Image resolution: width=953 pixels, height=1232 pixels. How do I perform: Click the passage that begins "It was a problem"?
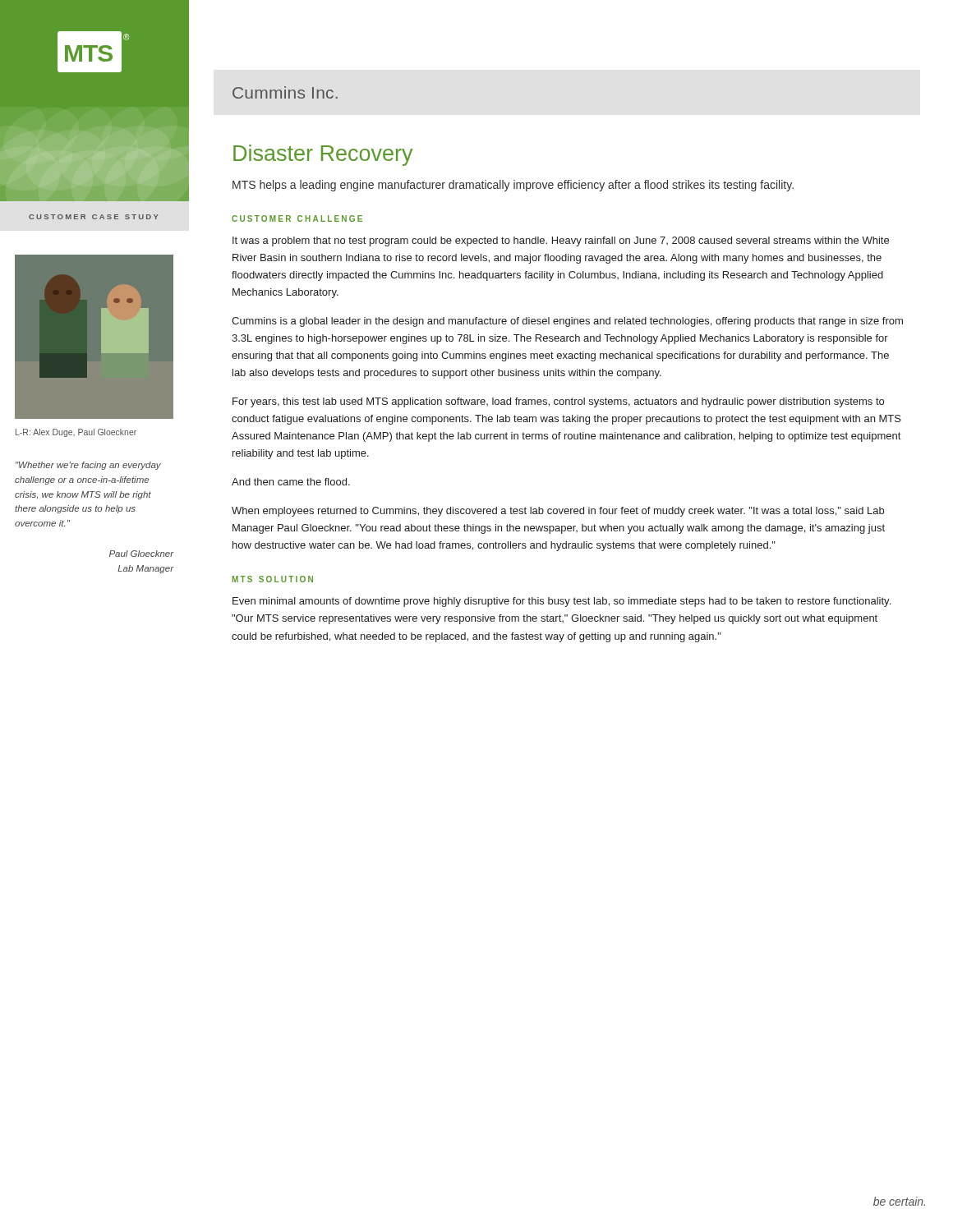tap(569, 266)
